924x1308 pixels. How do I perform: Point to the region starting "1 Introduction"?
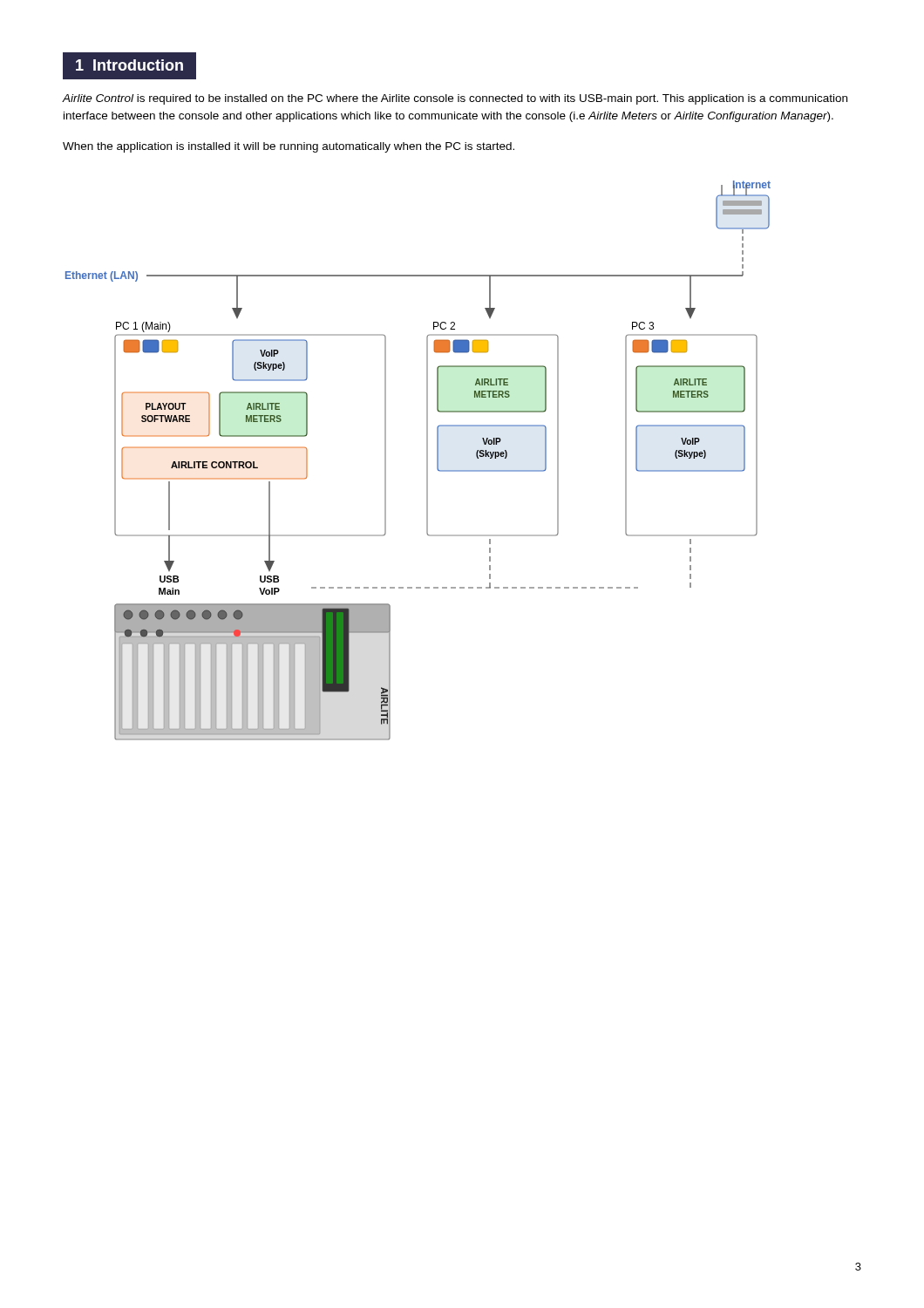pyautogui.click(x=129, y=66)
